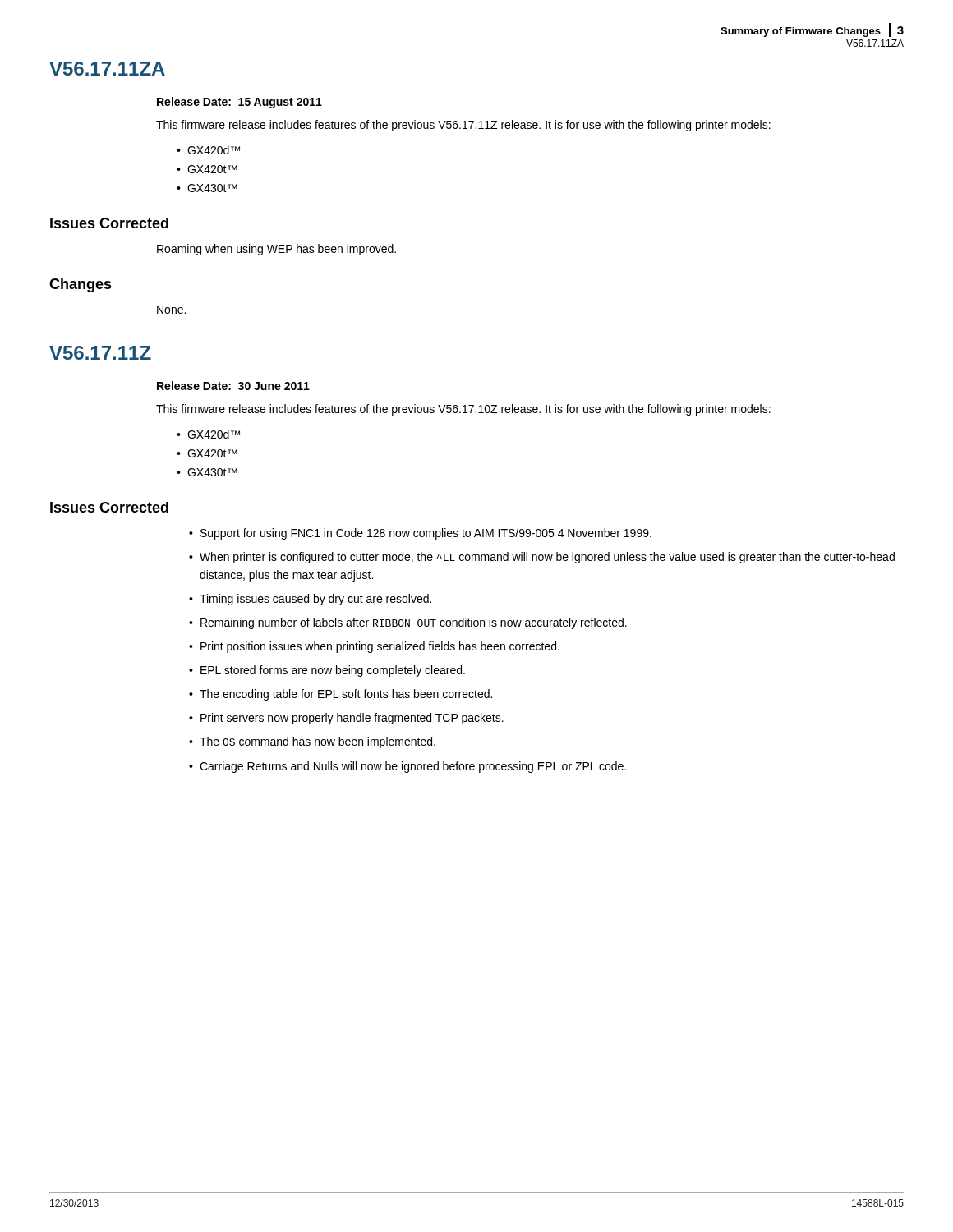Image resolution: width=953 pixels, height=1232 pixels.
Task: Find the list item that says "• When printer is configured to cutter mode,"
Action: tap(546, 566)
